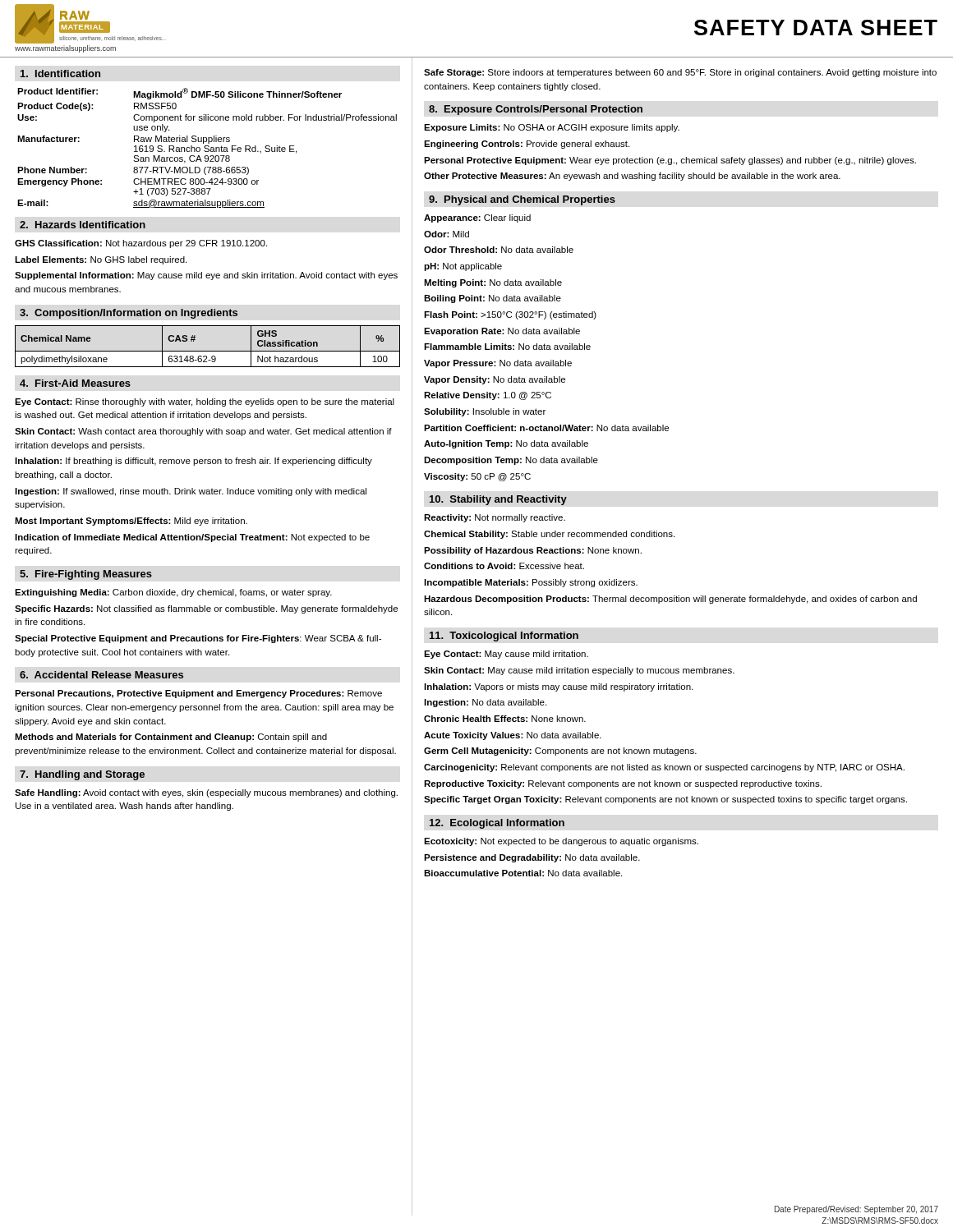Select the table that reads "GHS Classification"

point(207,346)
